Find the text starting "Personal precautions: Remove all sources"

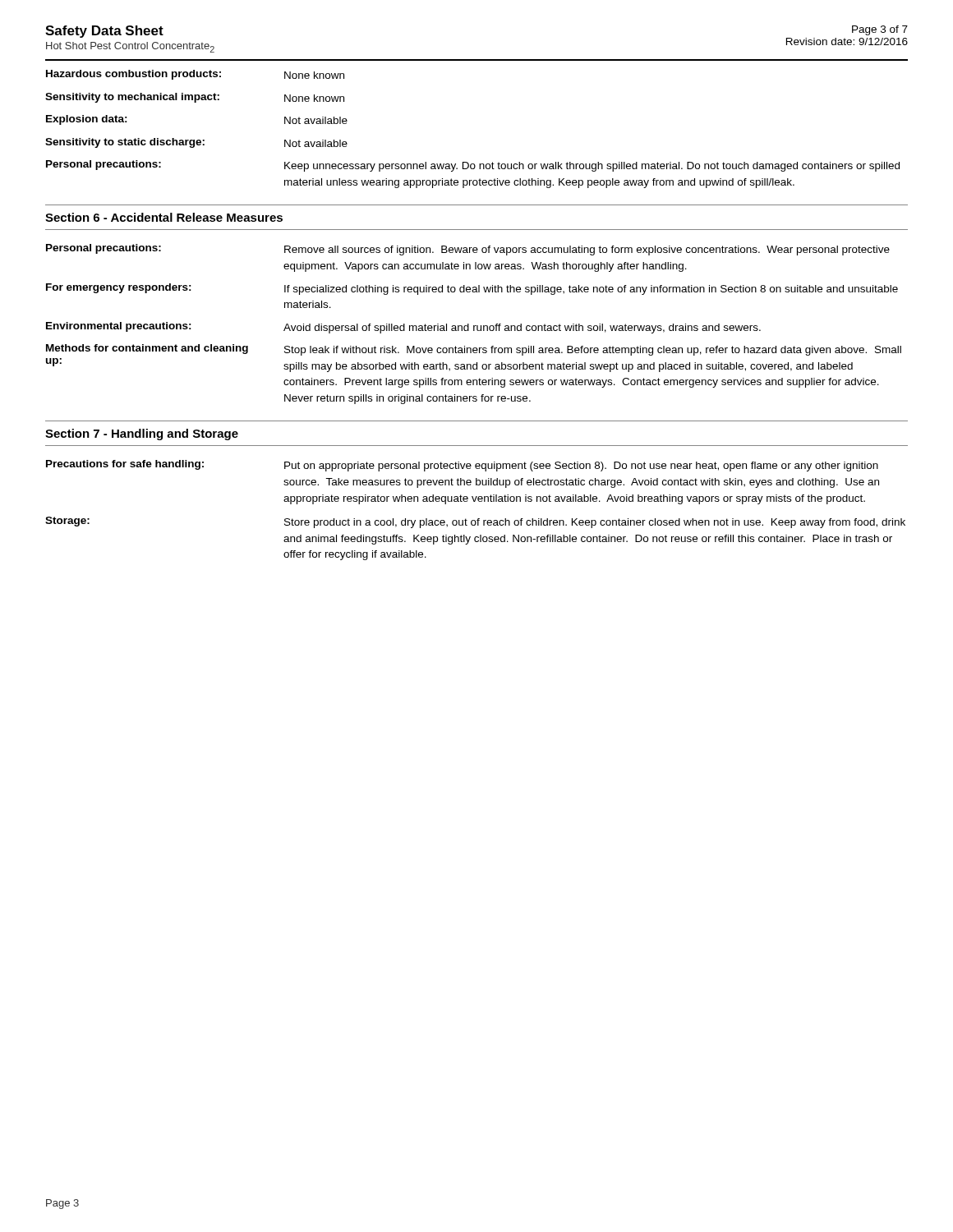[x=476, y=258]
